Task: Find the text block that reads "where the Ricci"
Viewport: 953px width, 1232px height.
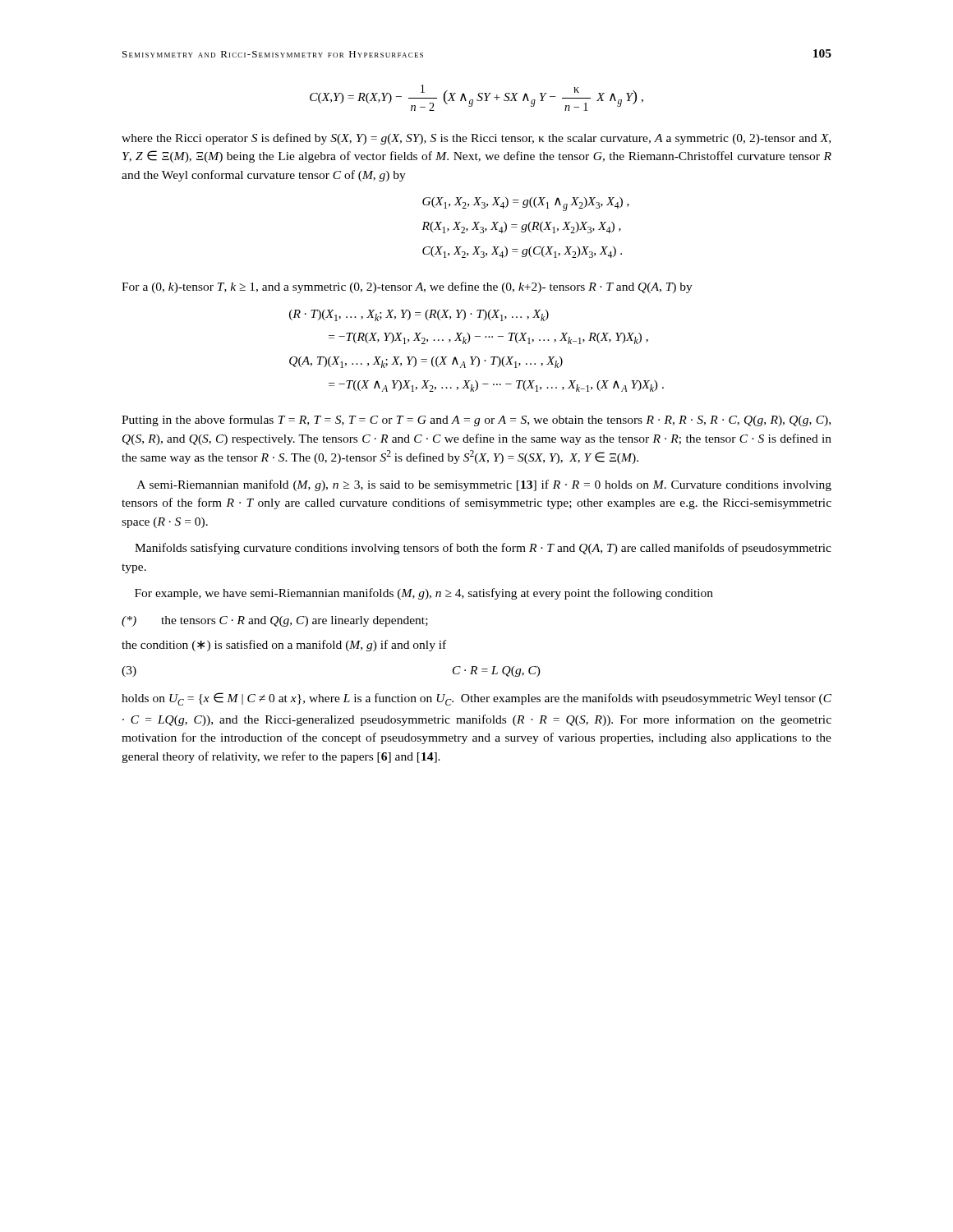Action: [x=476, y=156]
